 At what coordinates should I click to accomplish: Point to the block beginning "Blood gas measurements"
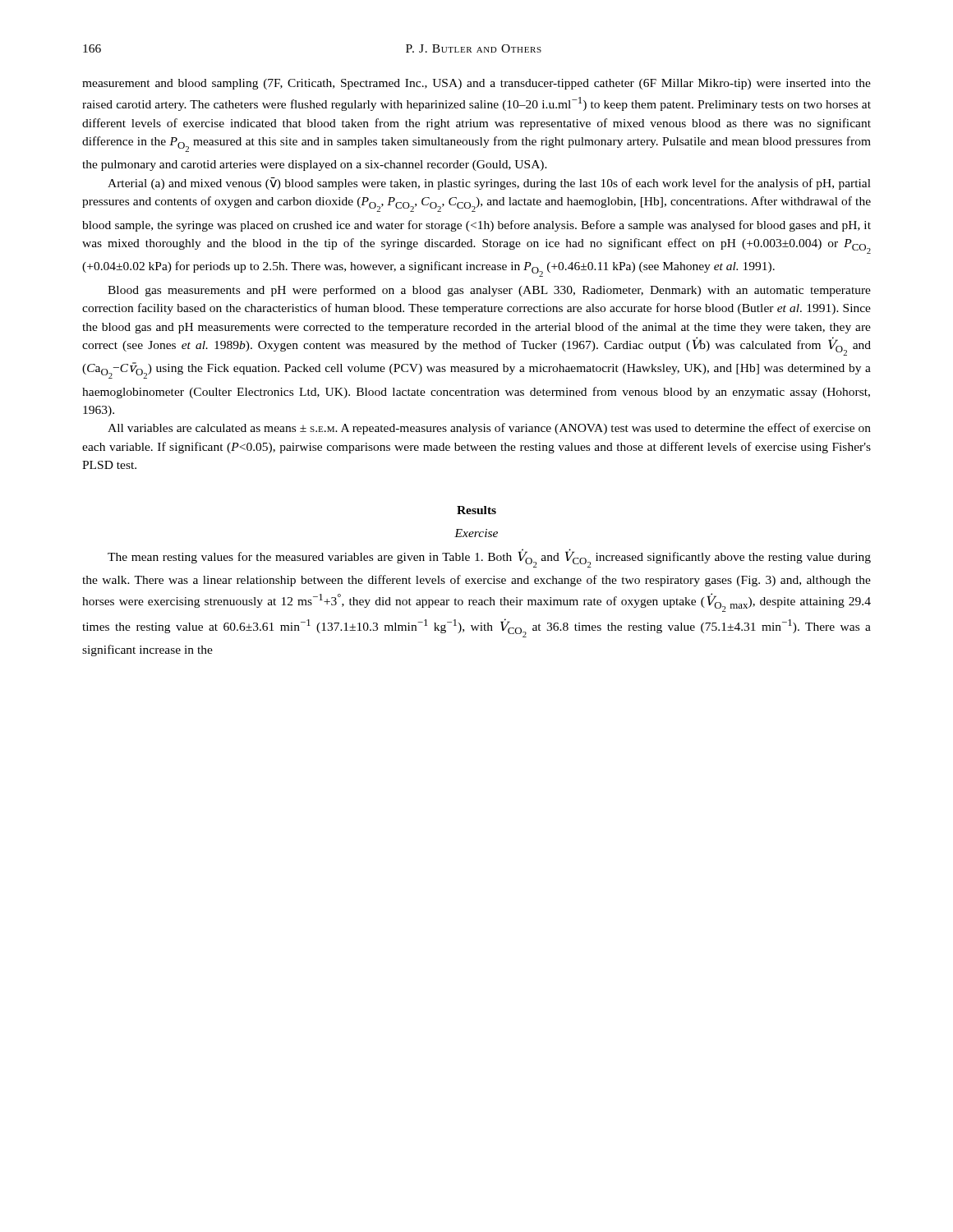(476, 349)
